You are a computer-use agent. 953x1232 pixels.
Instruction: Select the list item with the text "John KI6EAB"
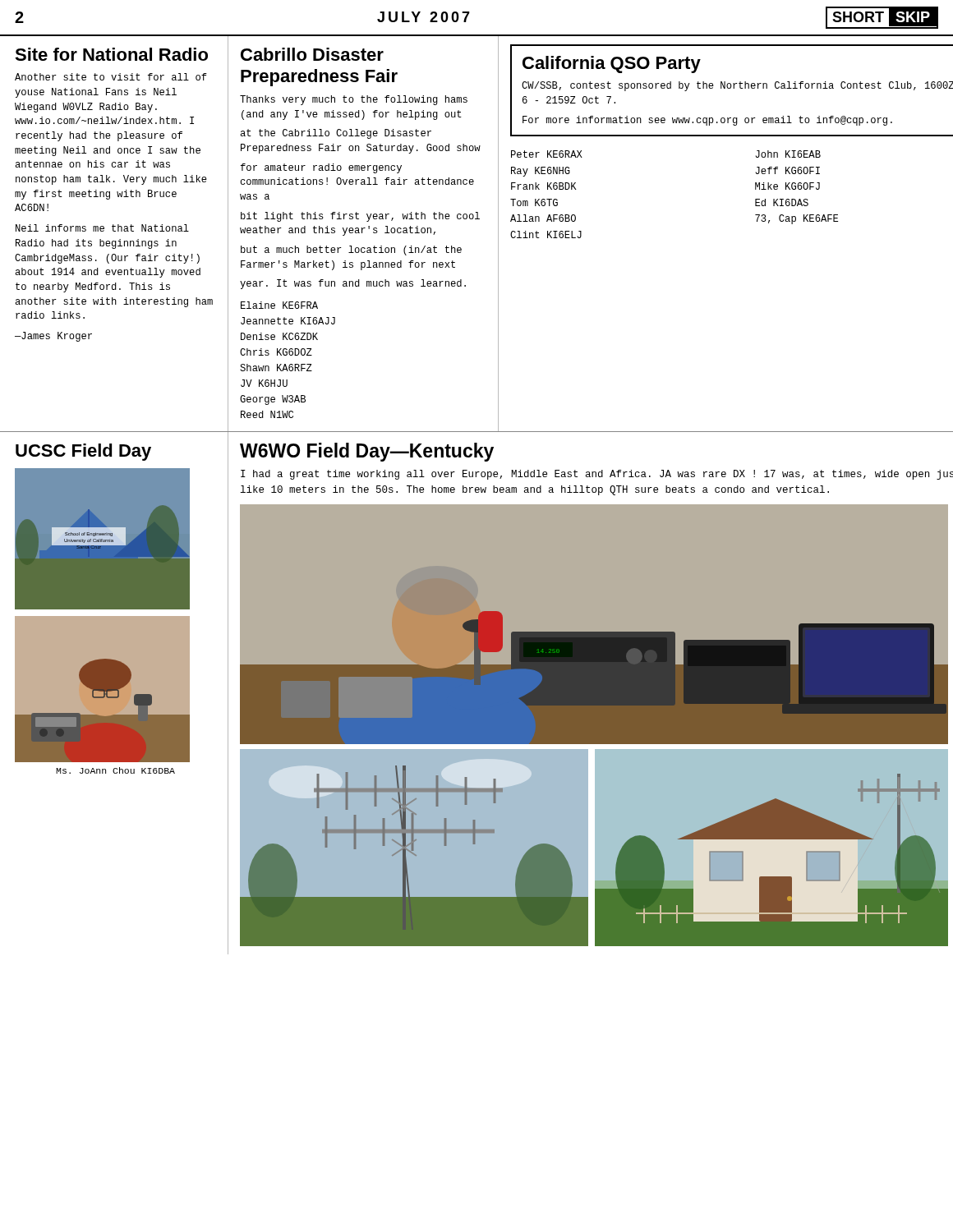[788, 154]
